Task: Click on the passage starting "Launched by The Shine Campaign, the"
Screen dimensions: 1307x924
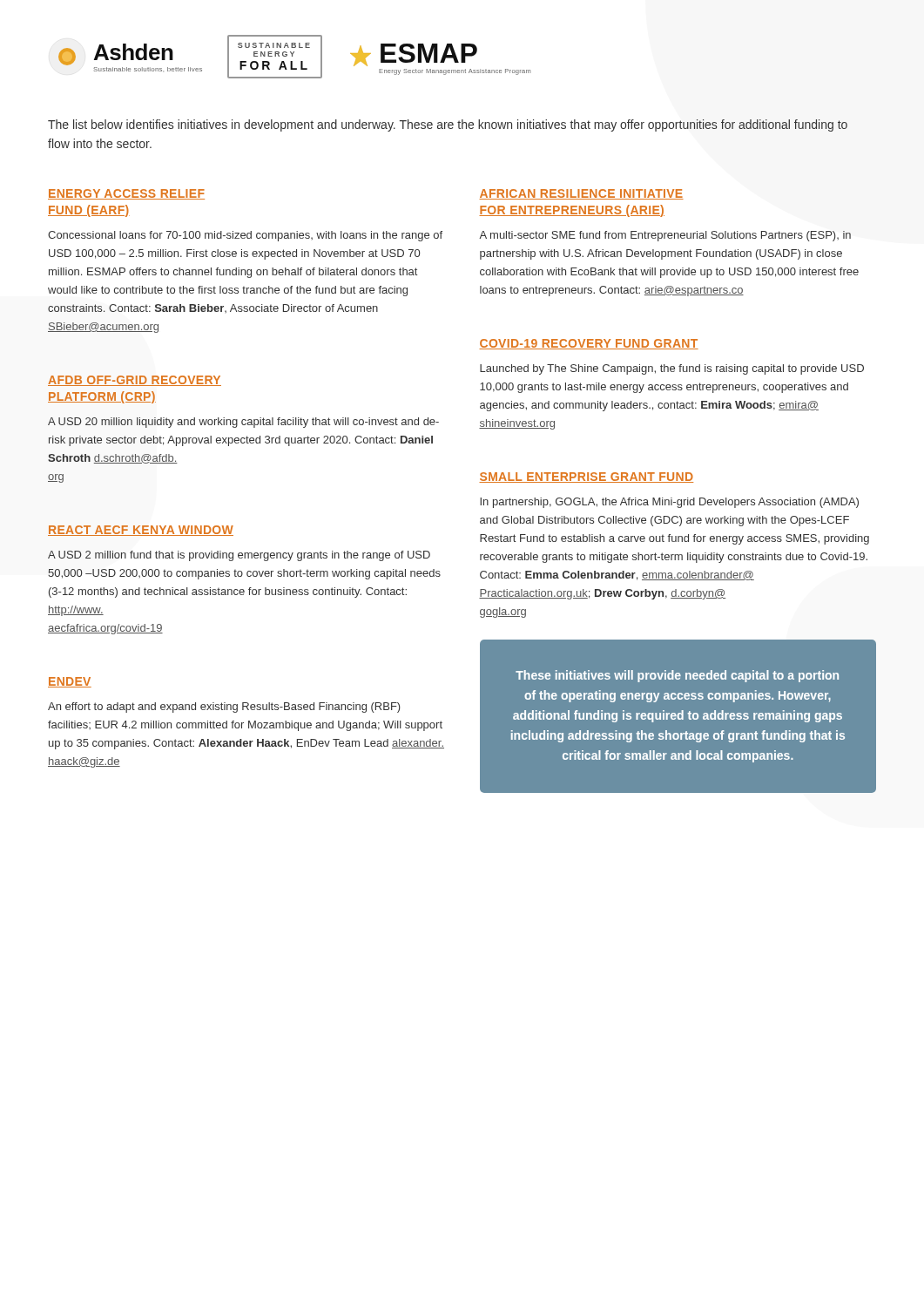Action: 672,395
